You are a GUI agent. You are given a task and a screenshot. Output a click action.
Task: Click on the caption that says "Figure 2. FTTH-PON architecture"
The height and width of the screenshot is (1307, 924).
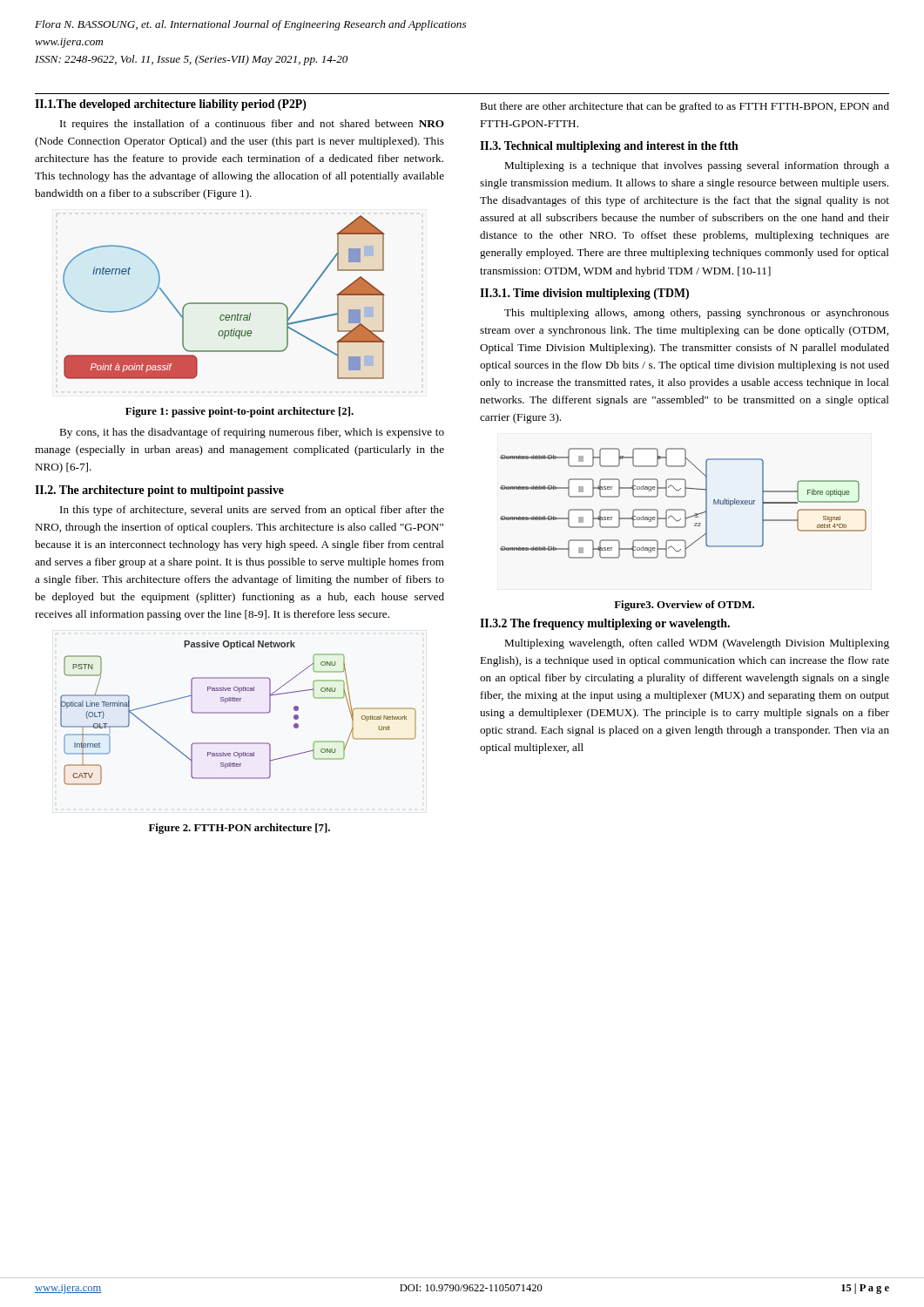coord(240,828)
